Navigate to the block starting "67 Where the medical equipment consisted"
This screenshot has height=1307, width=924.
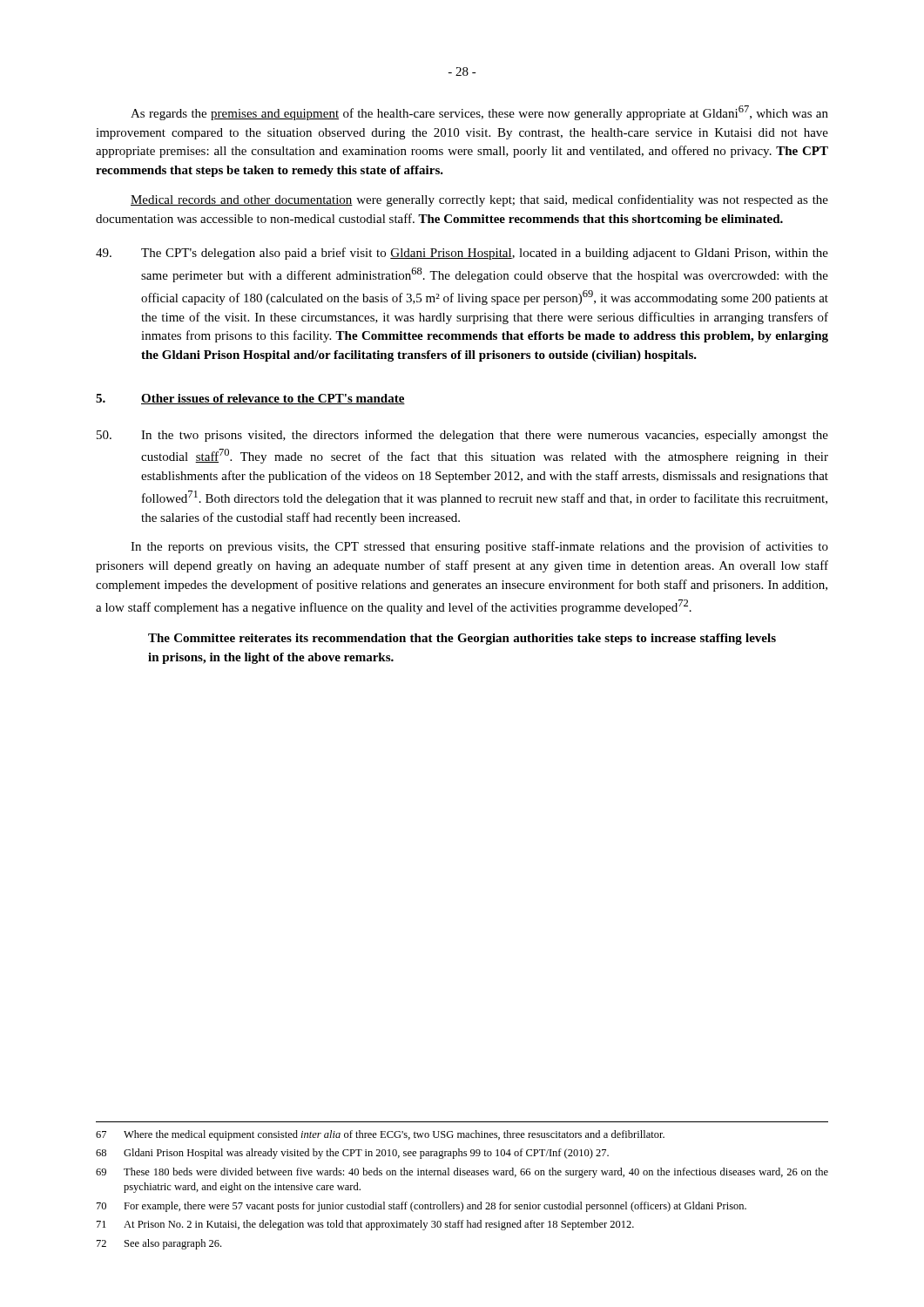pos(462,1135)
